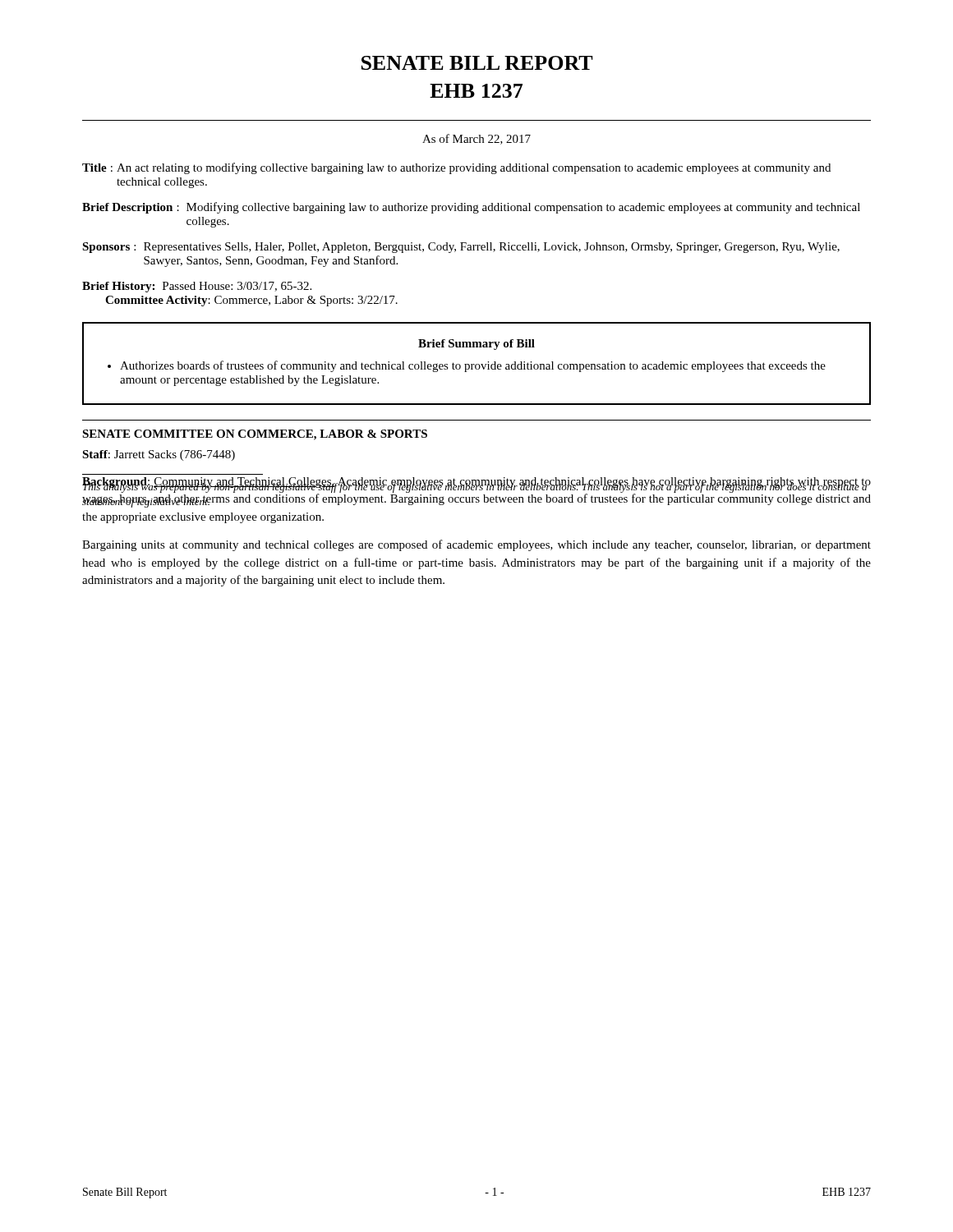Viewport: 953px width, 1232px height.
Task: Locate the block of text that opens with "Brief Description: Modifying collective bargaining law to"
Action: (476, 214)
